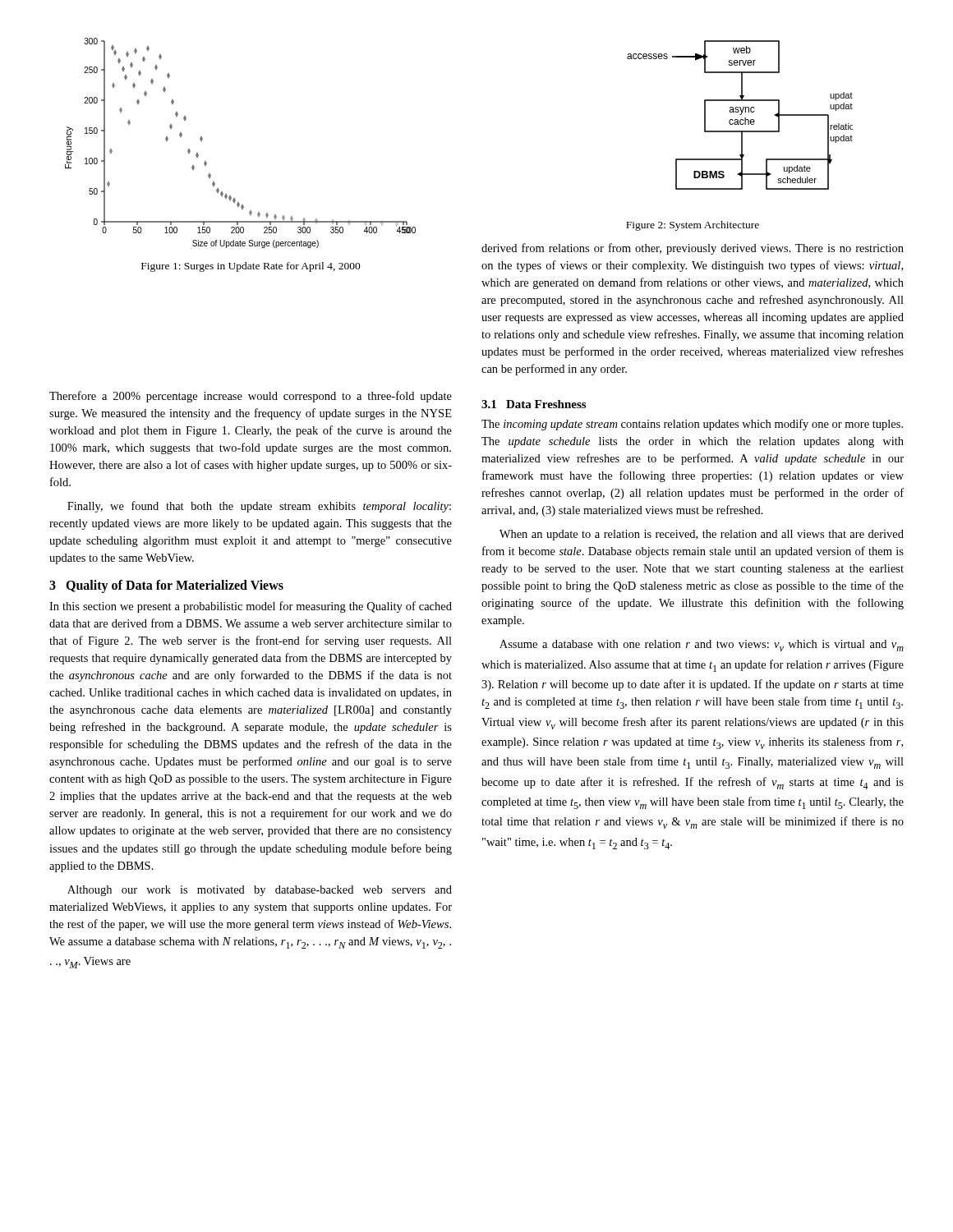Click on the text starting "derived from relations or"

pos(693,309)
